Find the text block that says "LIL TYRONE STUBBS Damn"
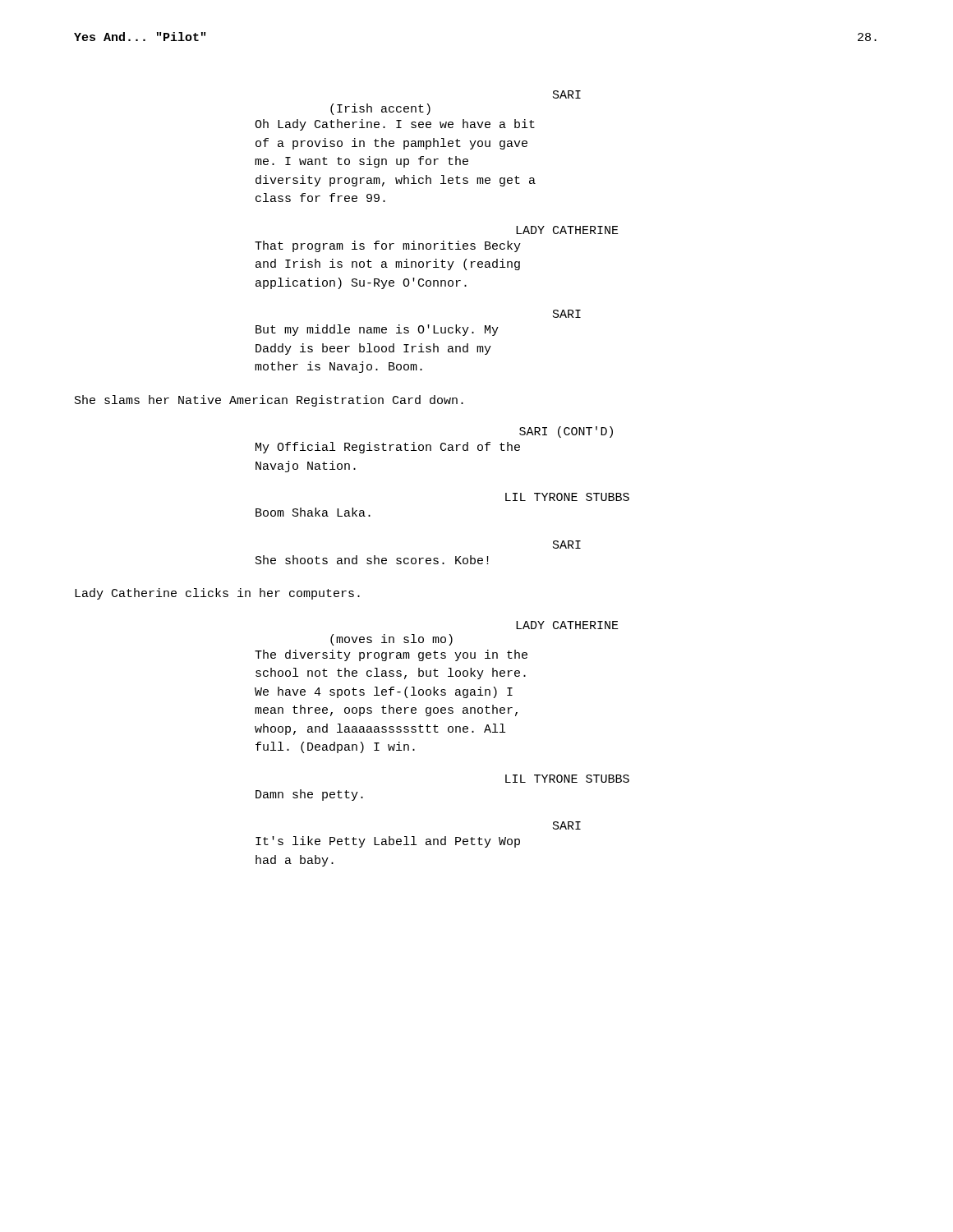Viewport: 953px width, 1232px height. coord(567,789)
